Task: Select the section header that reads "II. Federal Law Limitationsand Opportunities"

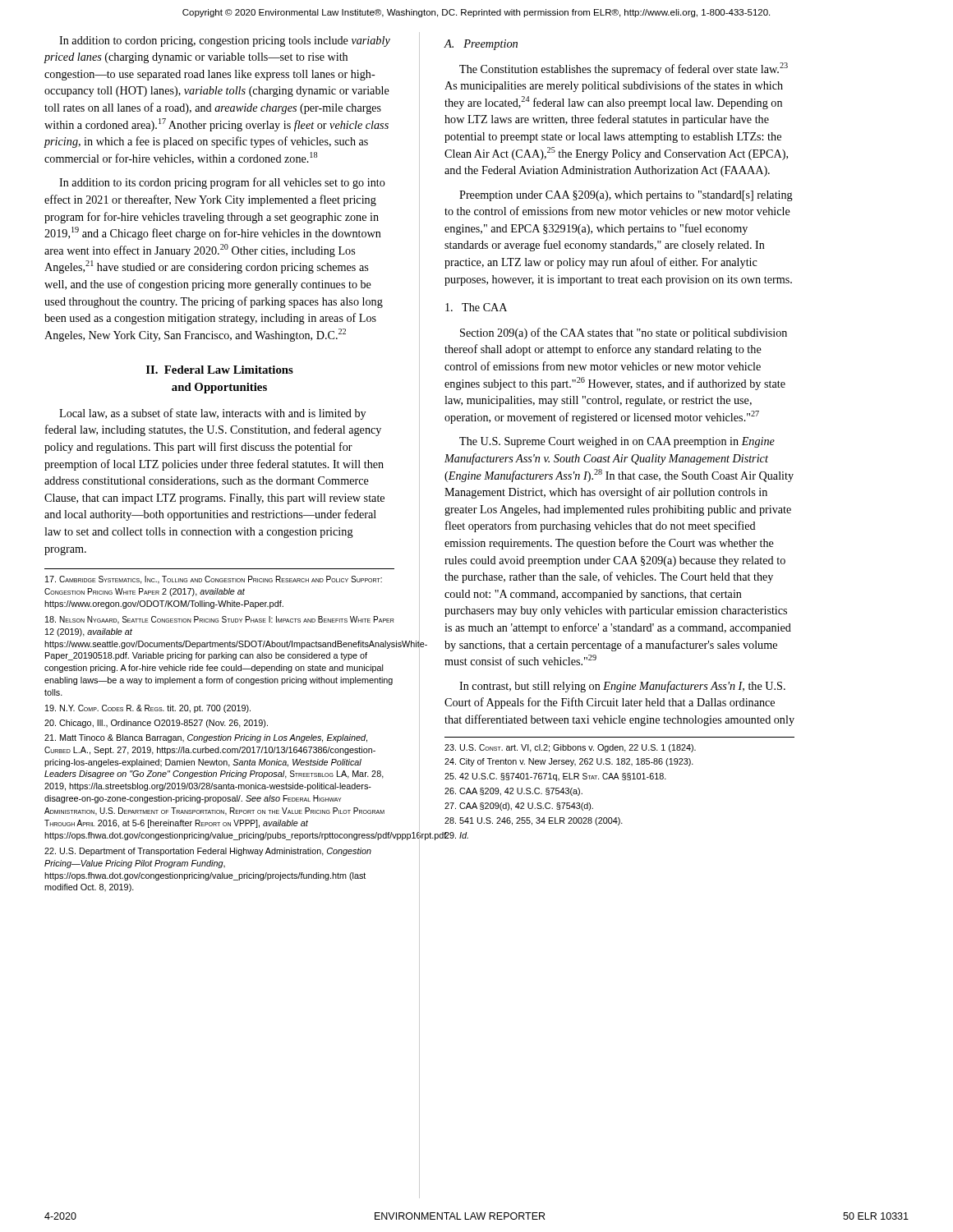Action: 219,378
